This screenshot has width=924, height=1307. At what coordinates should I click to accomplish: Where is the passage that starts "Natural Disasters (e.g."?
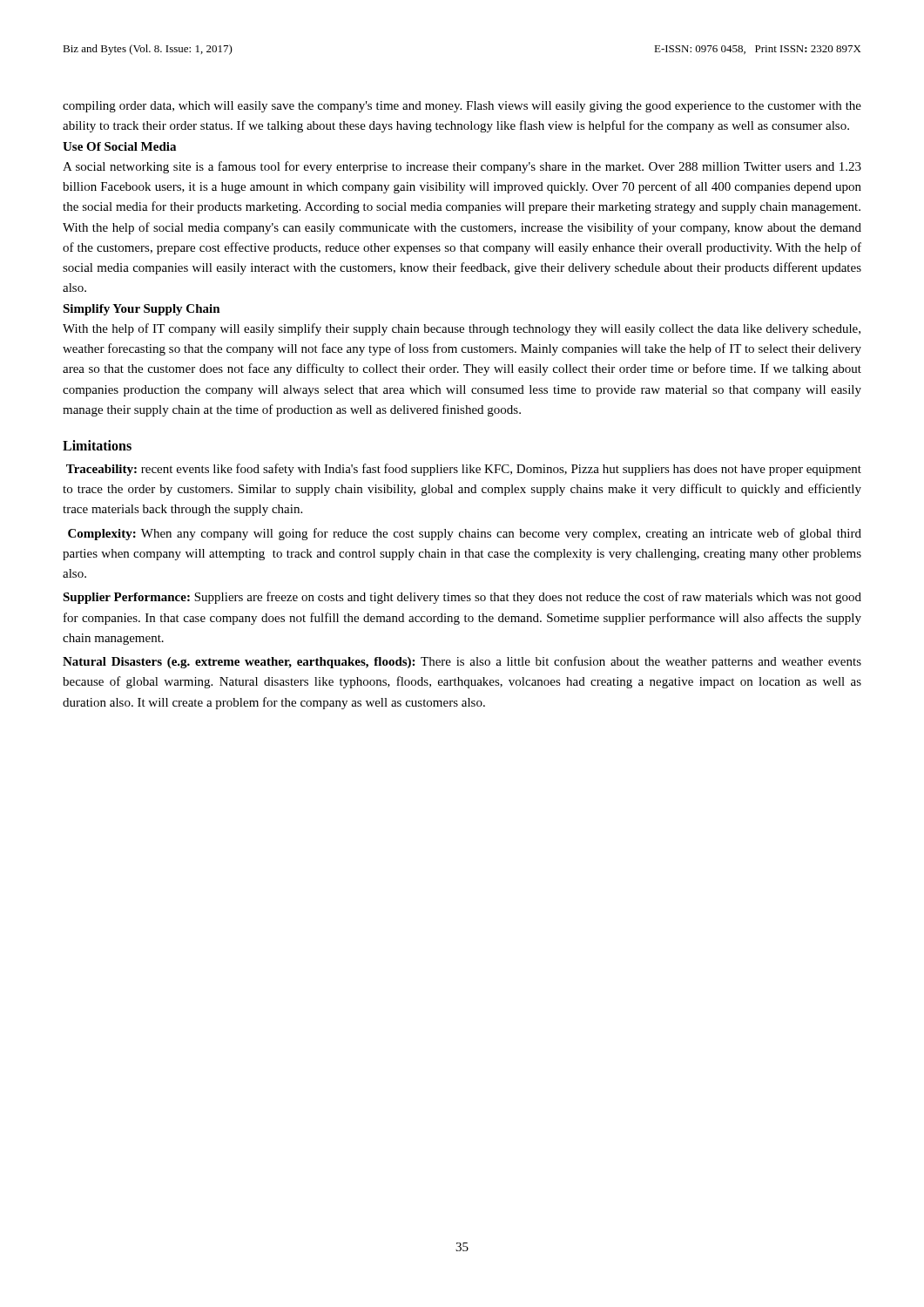tap(462, 682)
